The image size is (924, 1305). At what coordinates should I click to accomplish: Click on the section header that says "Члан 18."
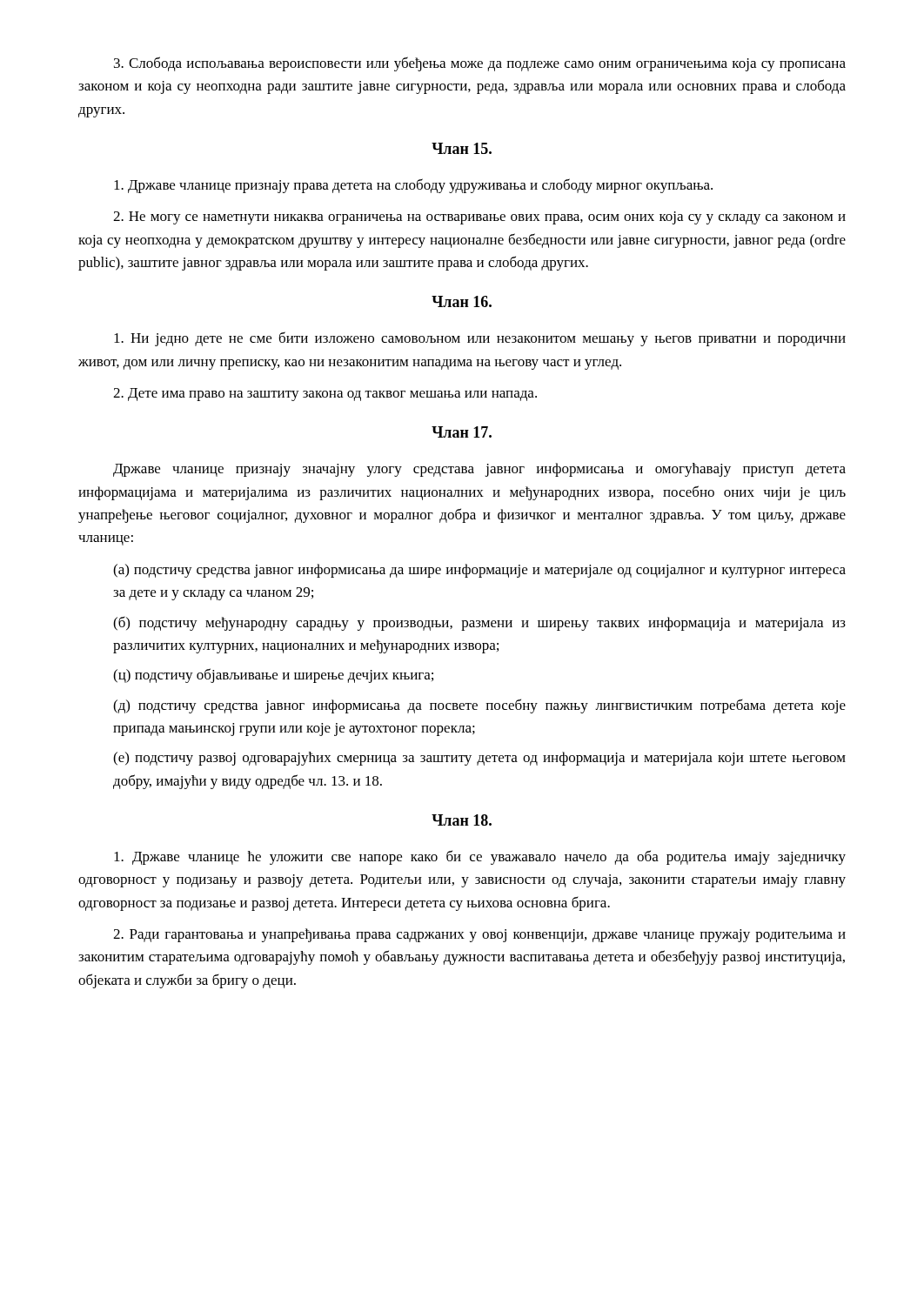point(462,820)
